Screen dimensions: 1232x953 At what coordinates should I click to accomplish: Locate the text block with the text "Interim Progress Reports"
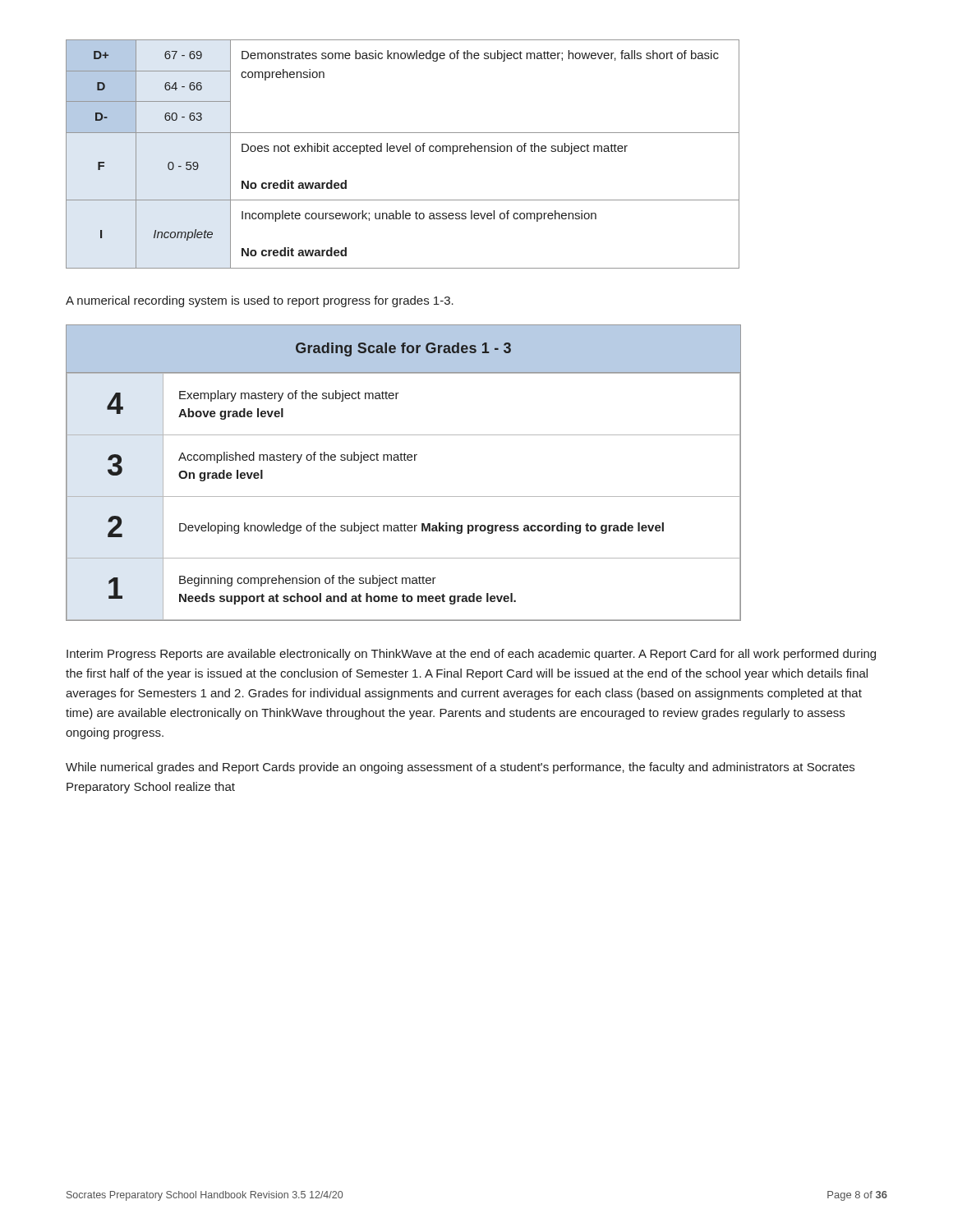click(x=471, y=693)
